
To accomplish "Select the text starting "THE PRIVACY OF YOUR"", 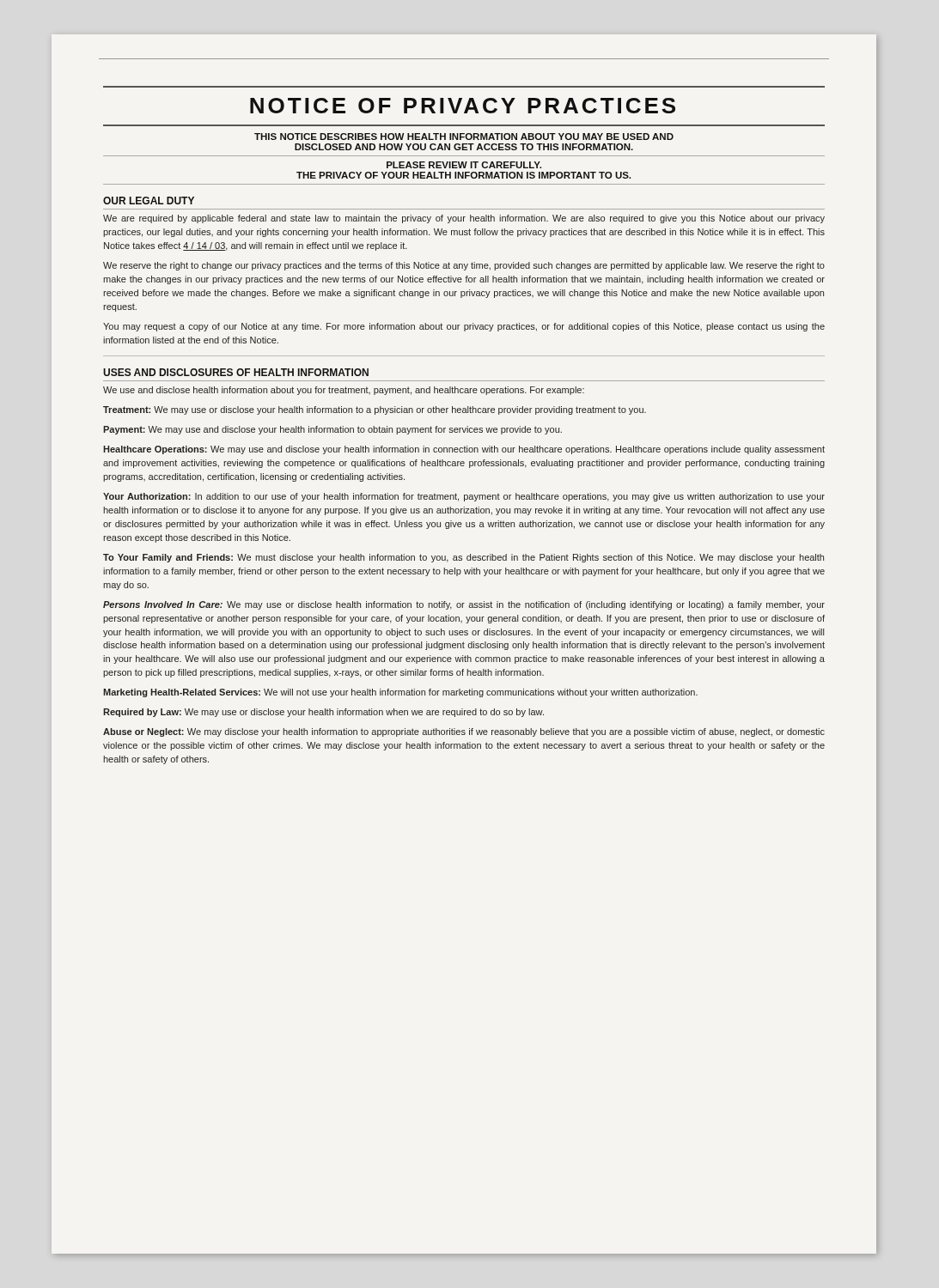I will pos(464,175).
